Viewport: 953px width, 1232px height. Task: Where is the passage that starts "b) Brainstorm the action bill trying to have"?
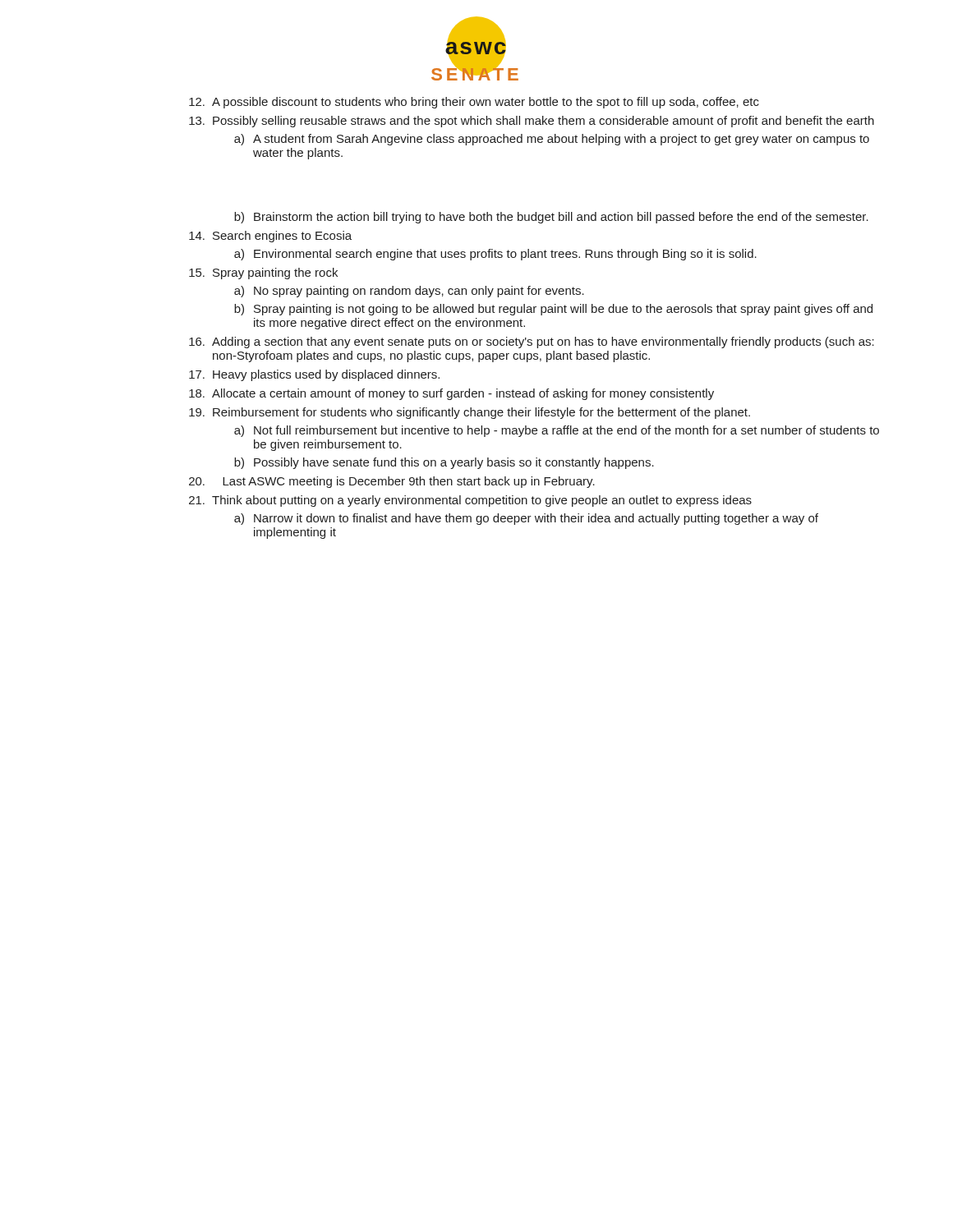point(550,216)
